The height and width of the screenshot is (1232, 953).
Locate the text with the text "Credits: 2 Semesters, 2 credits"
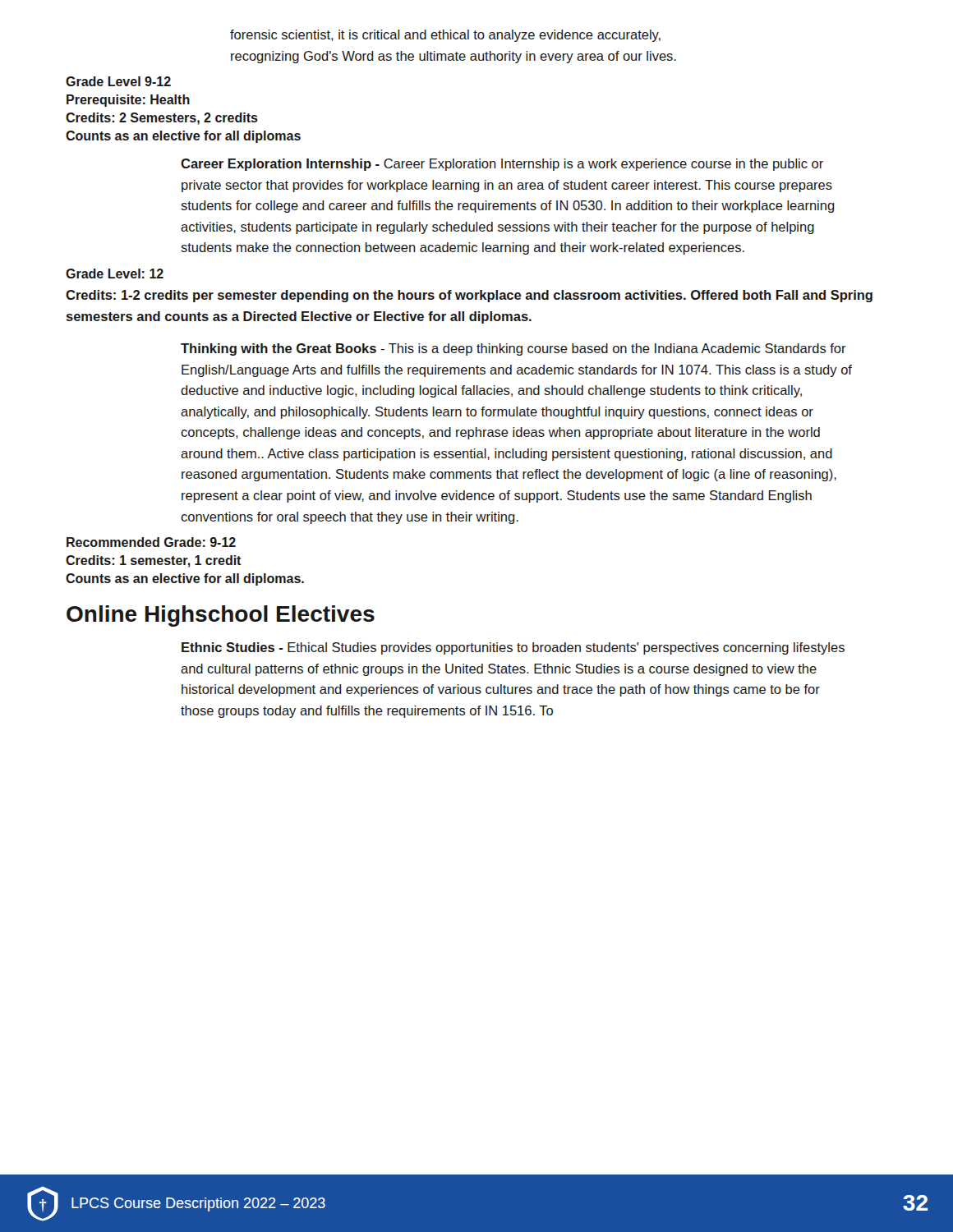pyautogui.click(x=162, y=119)
